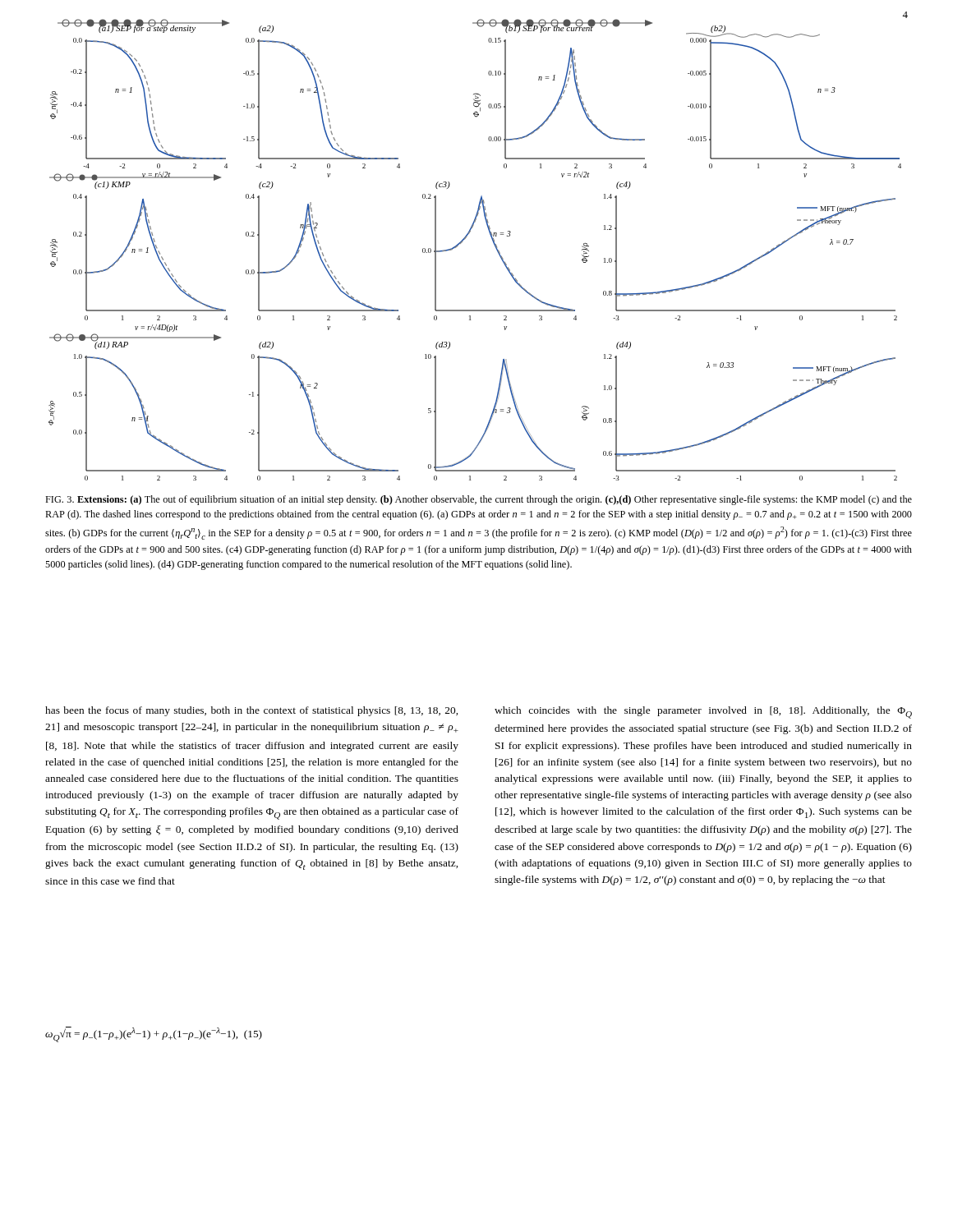Click on the text block starting "has been the focus of"
This screenshot has height=1232, width=953.
click(x=252, y=795)
